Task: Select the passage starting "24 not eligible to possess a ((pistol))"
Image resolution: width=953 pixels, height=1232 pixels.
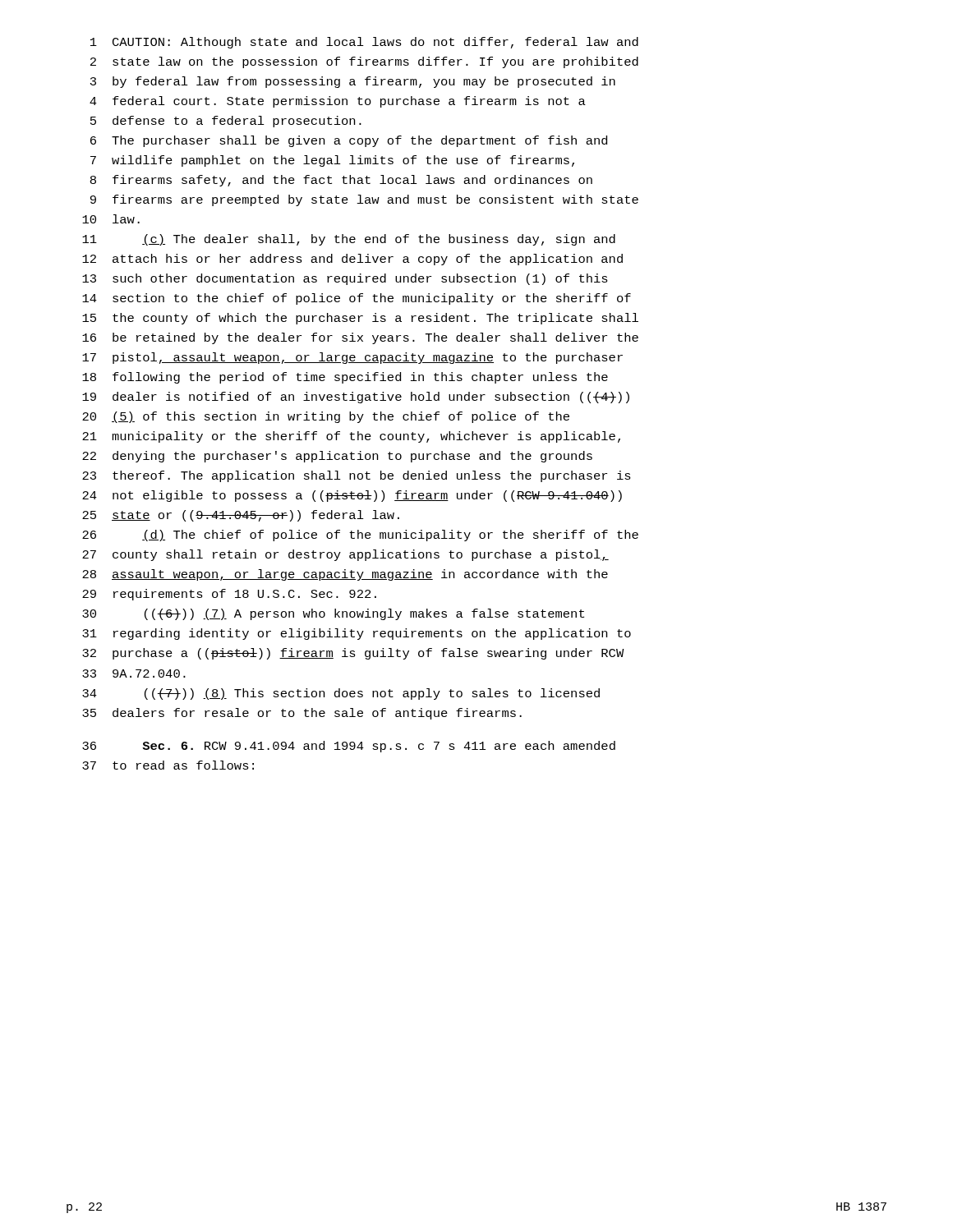Action: click(x=476, y=496)
